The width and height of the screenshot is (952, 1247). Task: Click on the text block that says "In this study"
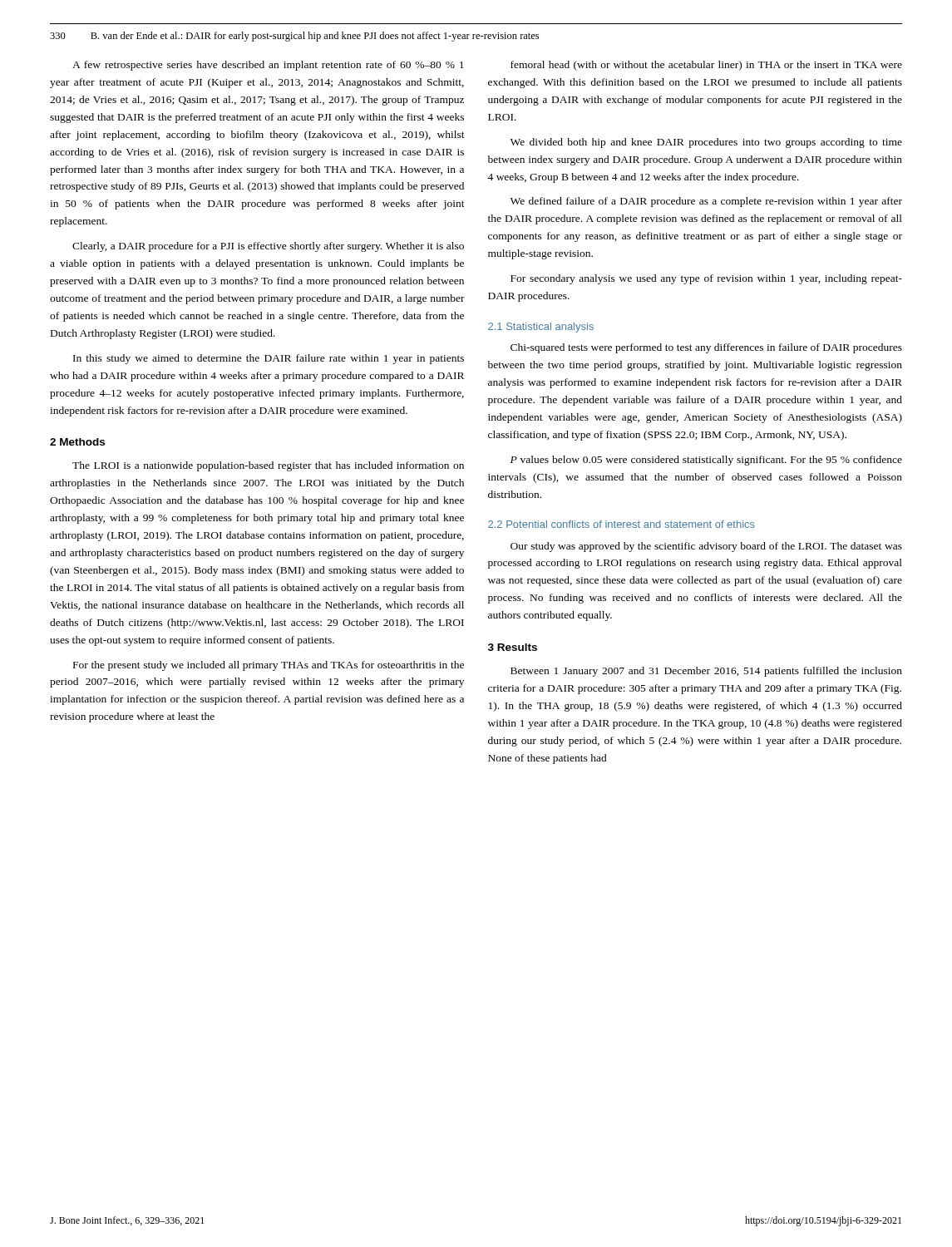tap(257, 385)
